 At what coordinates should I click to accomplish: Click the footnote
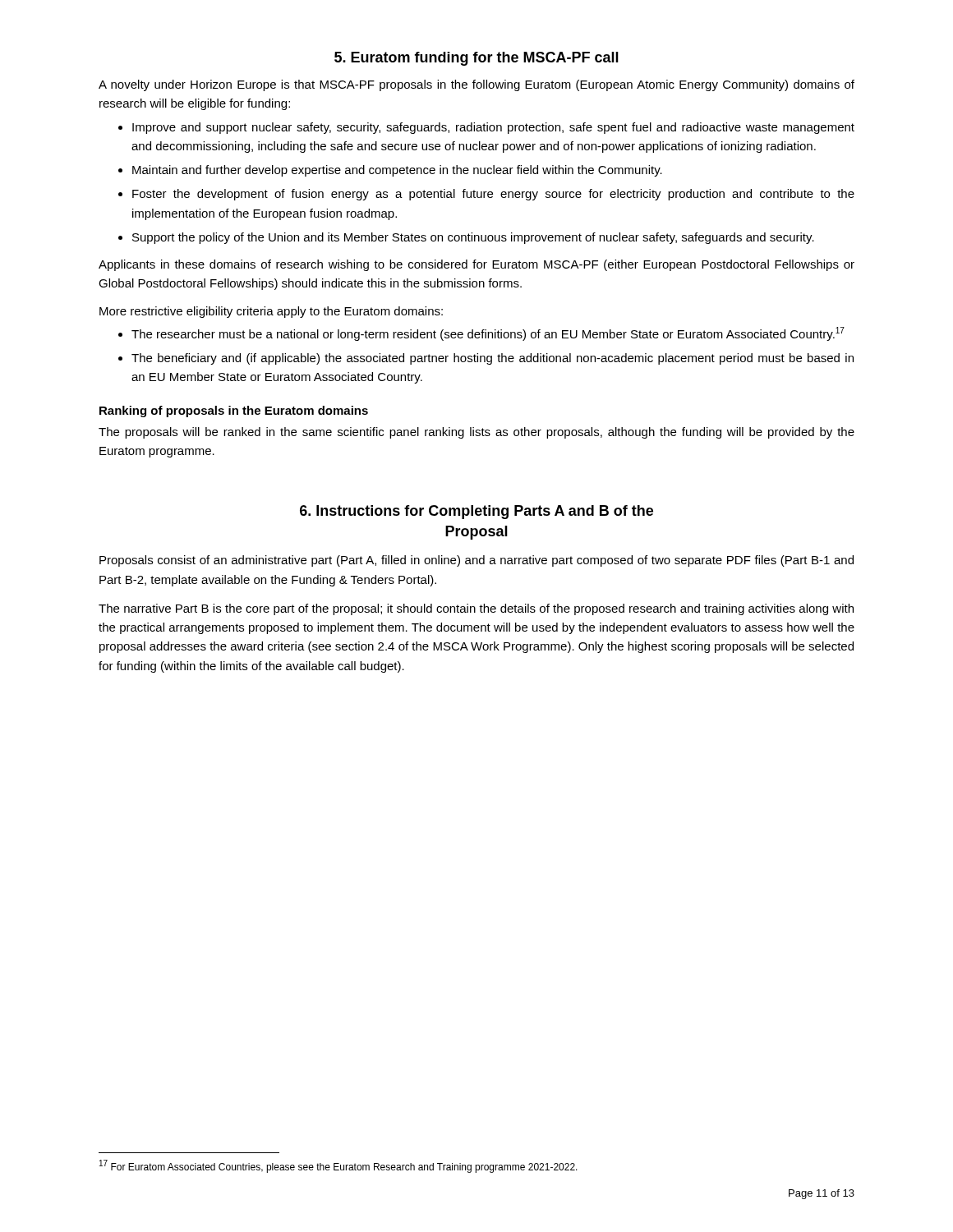338,1166
